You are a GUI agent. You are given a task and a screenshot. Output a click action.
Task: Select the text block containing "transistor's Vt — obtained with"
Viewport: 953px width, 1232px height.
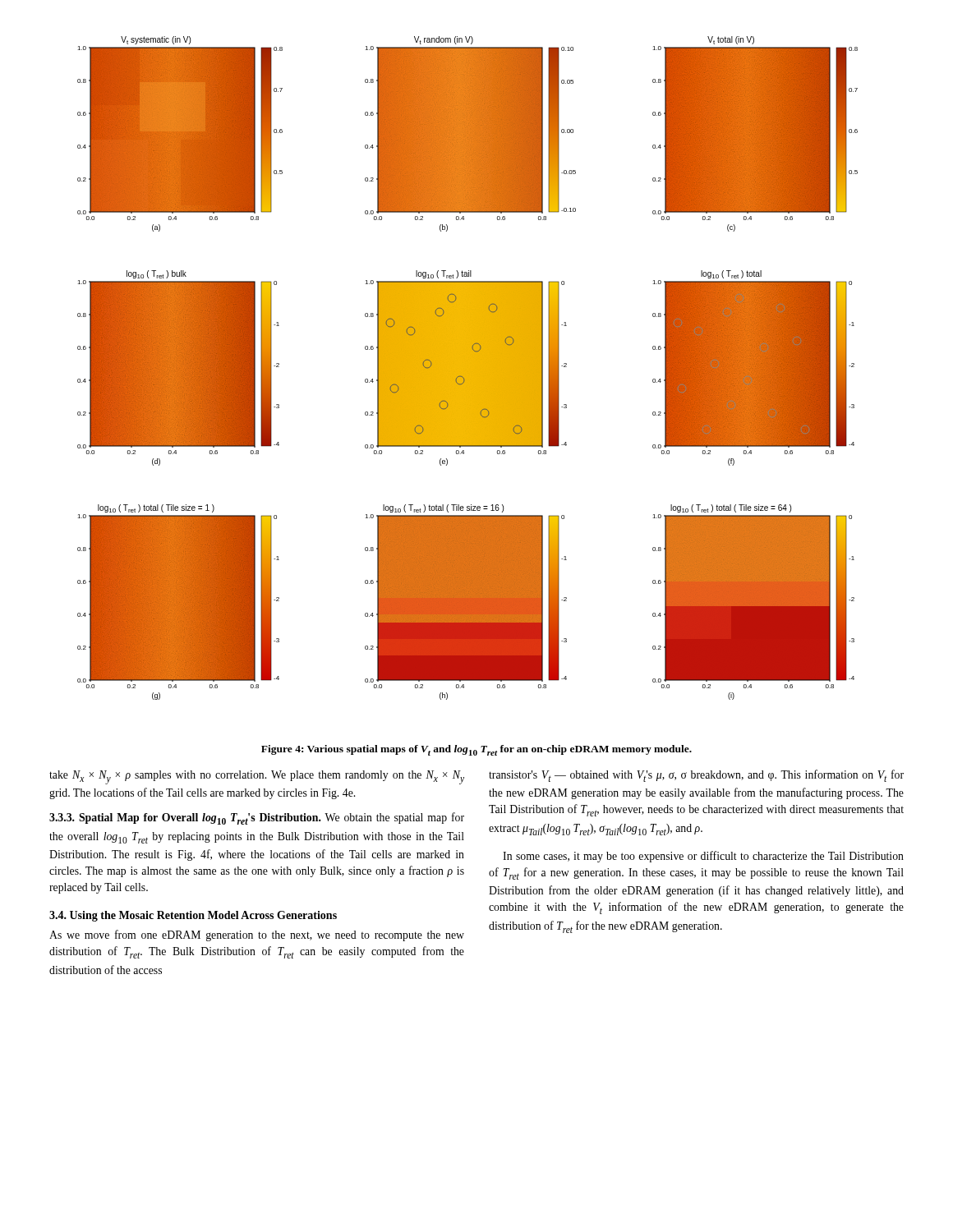tap(696, 802)
